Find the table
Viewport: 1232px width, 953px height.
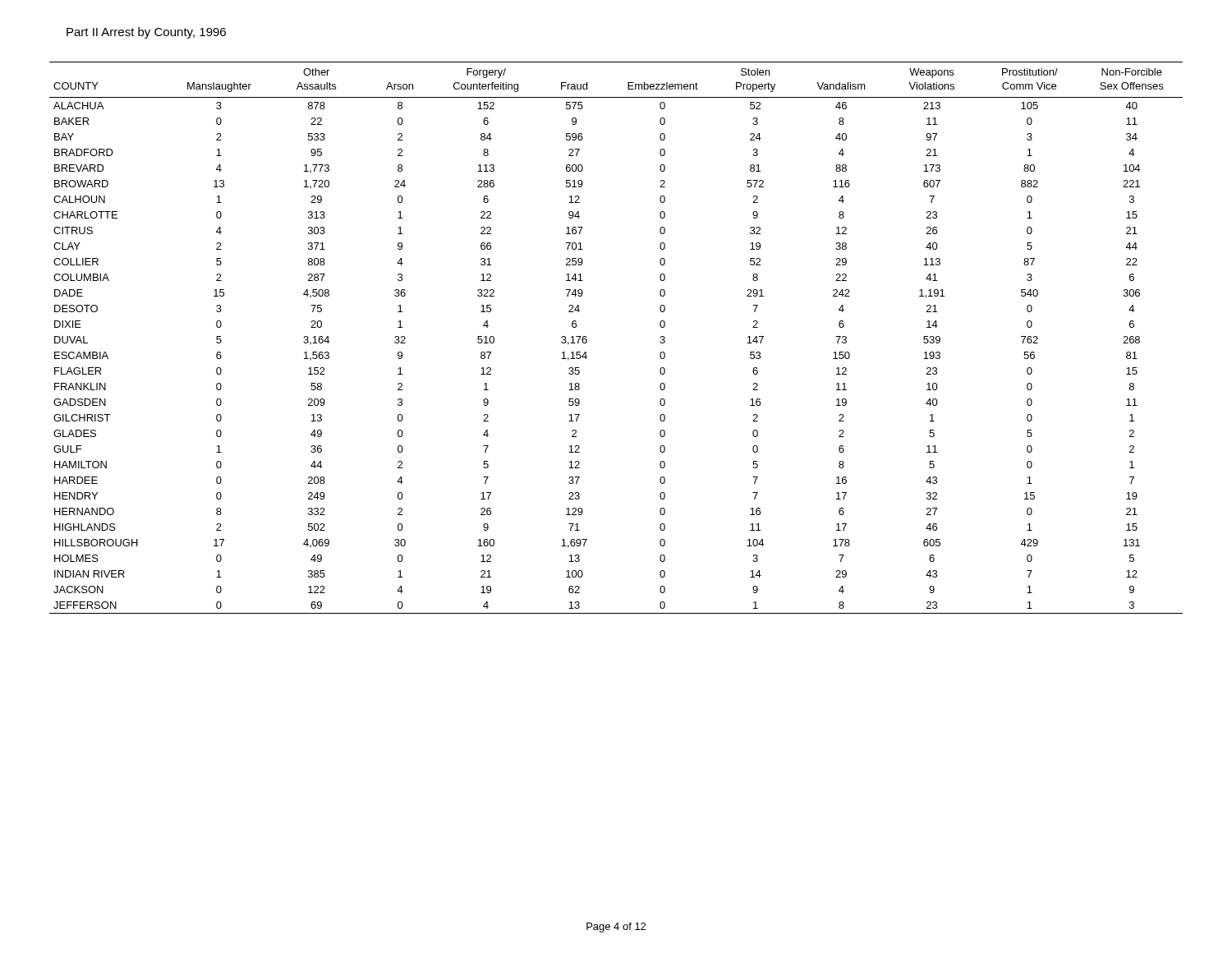pos(616,338)
